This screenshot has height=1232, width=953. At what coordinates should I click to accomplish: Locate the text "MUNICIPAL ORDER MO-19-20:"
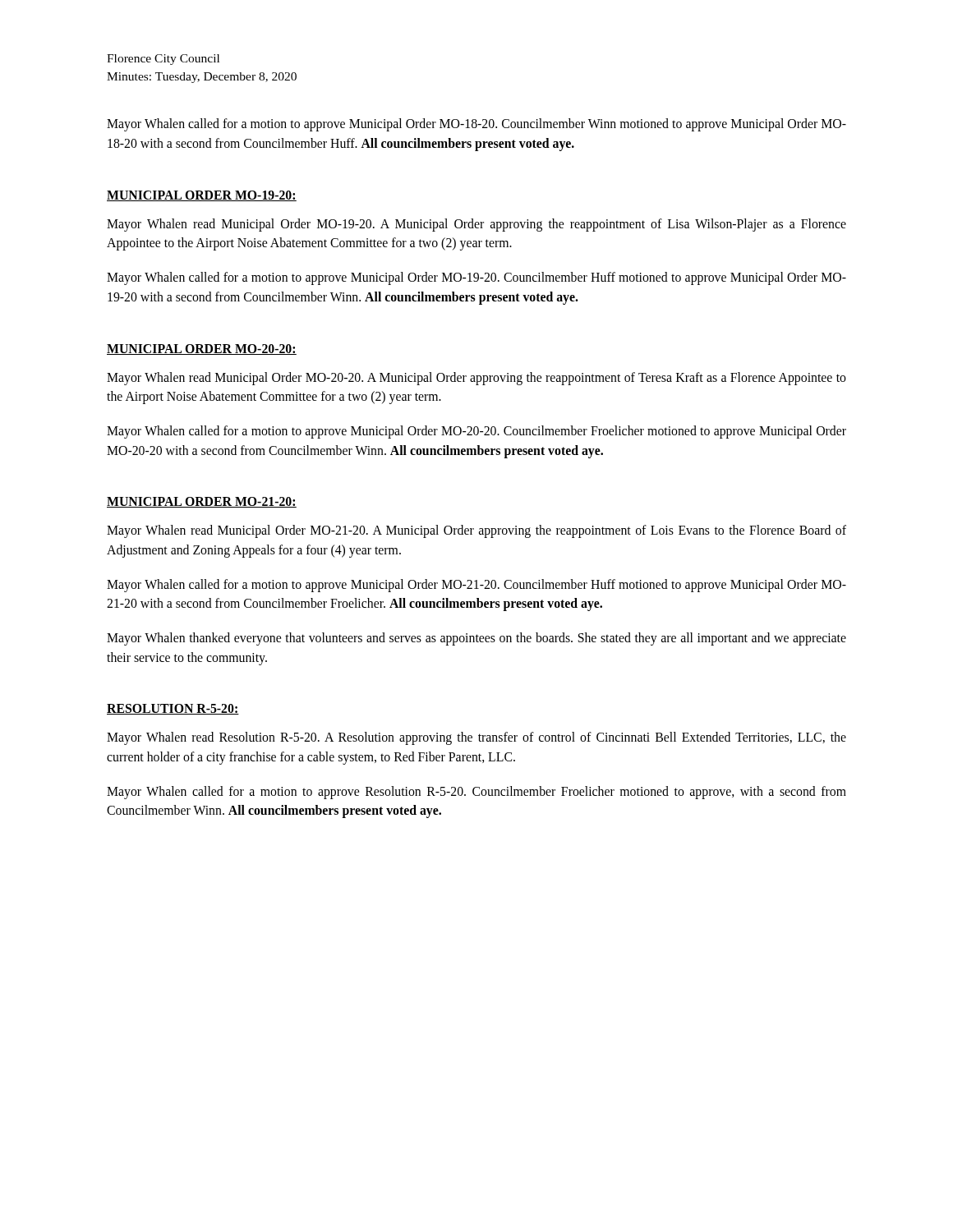click(x=202, y=195)
